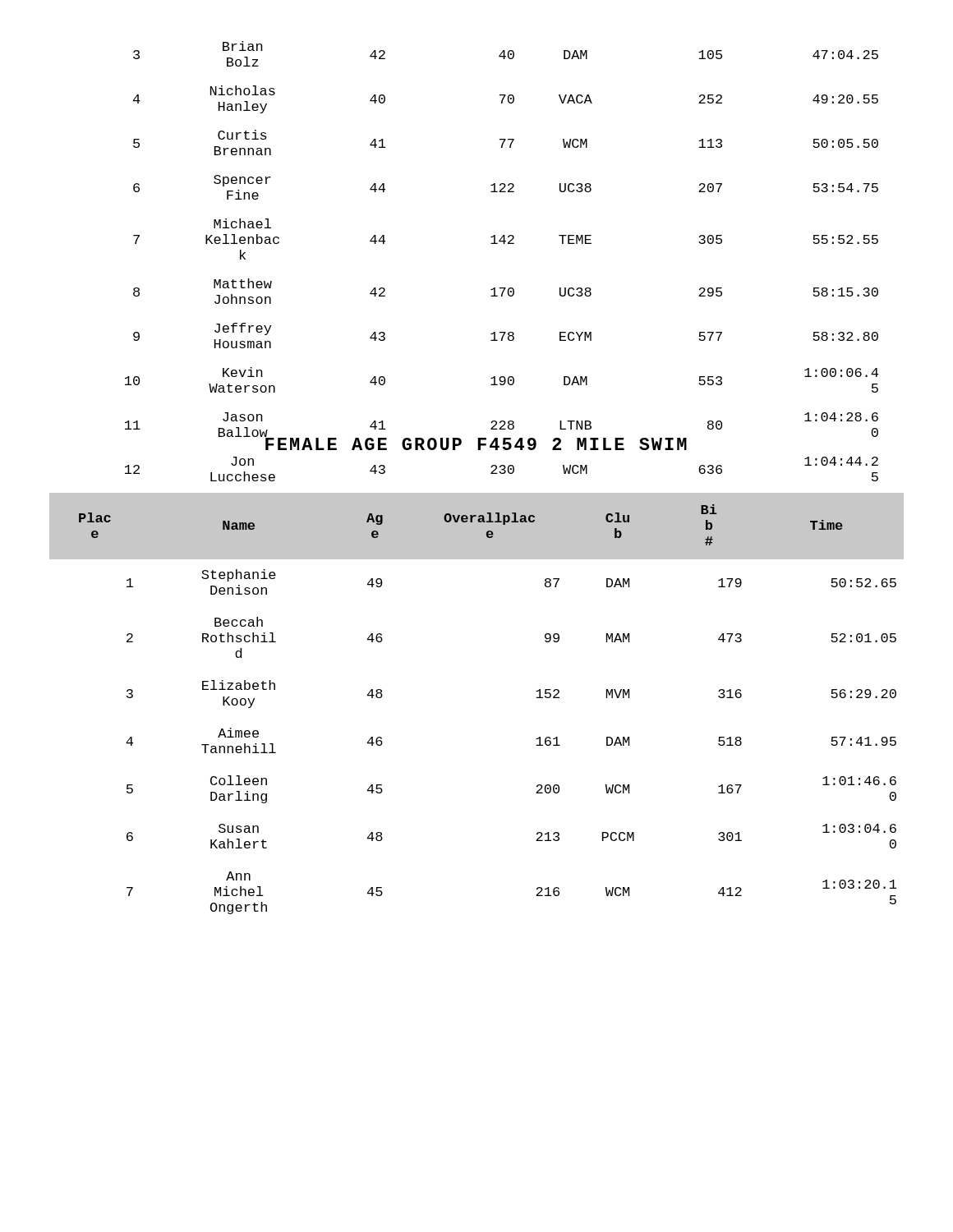The image size is (953, 1232).
Task: Find the table that mentions "Matthew Johnson"
Action: pyautogui.click(x=476, y=285)
